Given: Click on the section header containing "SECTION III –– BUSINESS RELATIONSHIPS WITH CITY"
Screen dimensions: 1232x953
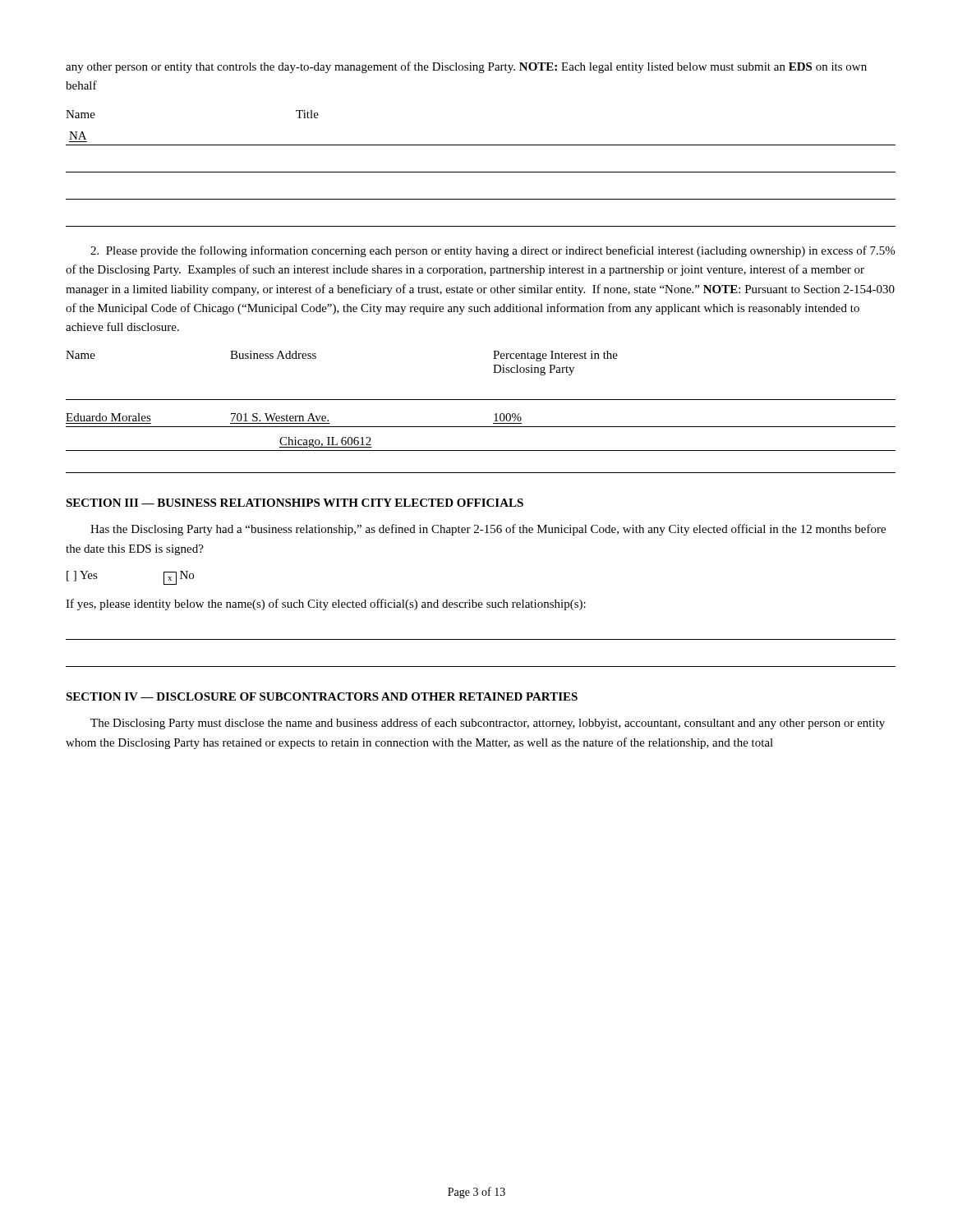Looking at the screenshot, I should (295, 503).
